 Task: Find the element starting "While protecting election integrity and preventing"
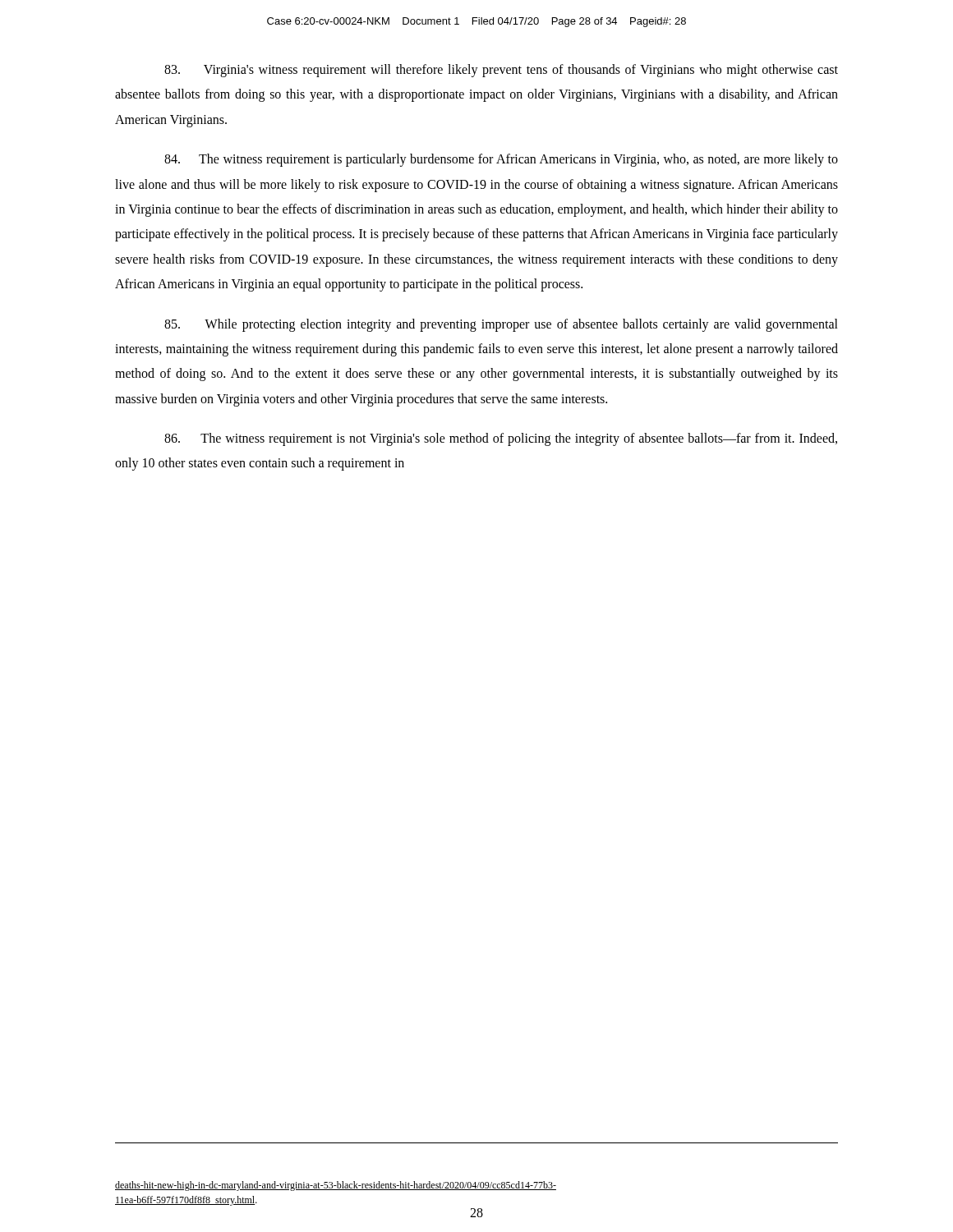(476, 361)
